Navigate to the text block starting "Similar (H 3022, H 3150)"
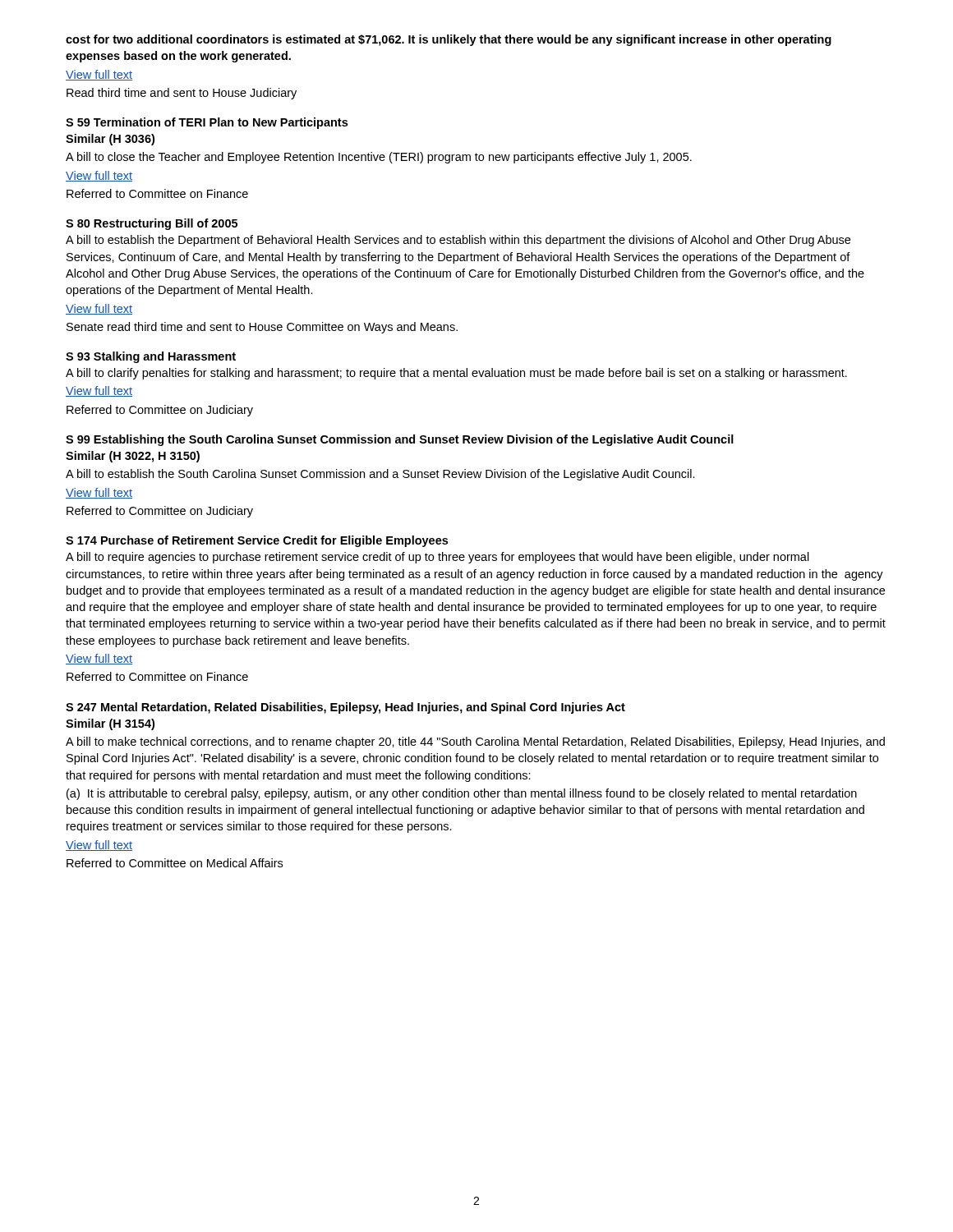 [133, 456]
